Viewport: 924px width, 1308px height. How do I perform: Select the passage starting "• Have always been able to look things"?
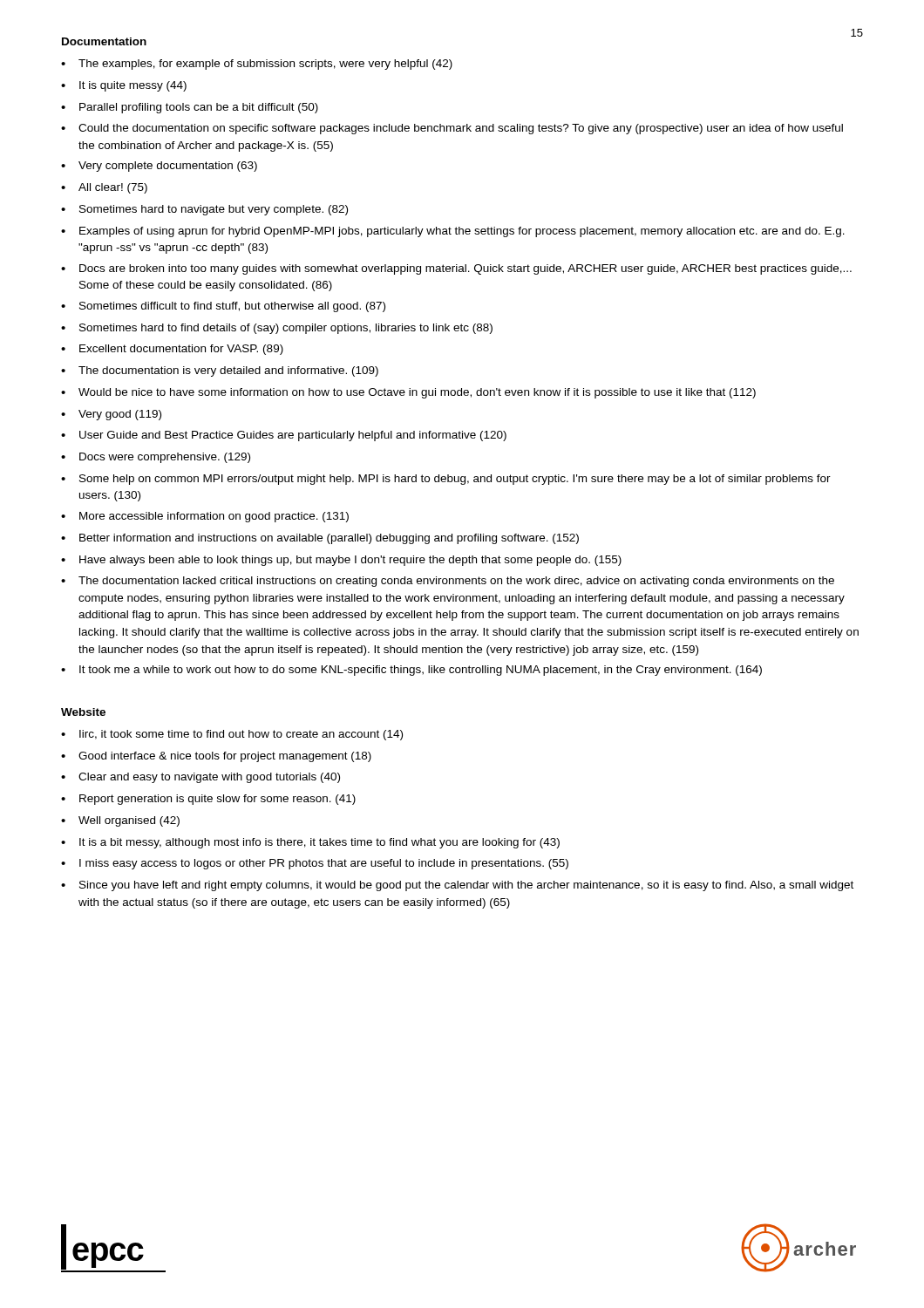[462, 560]
